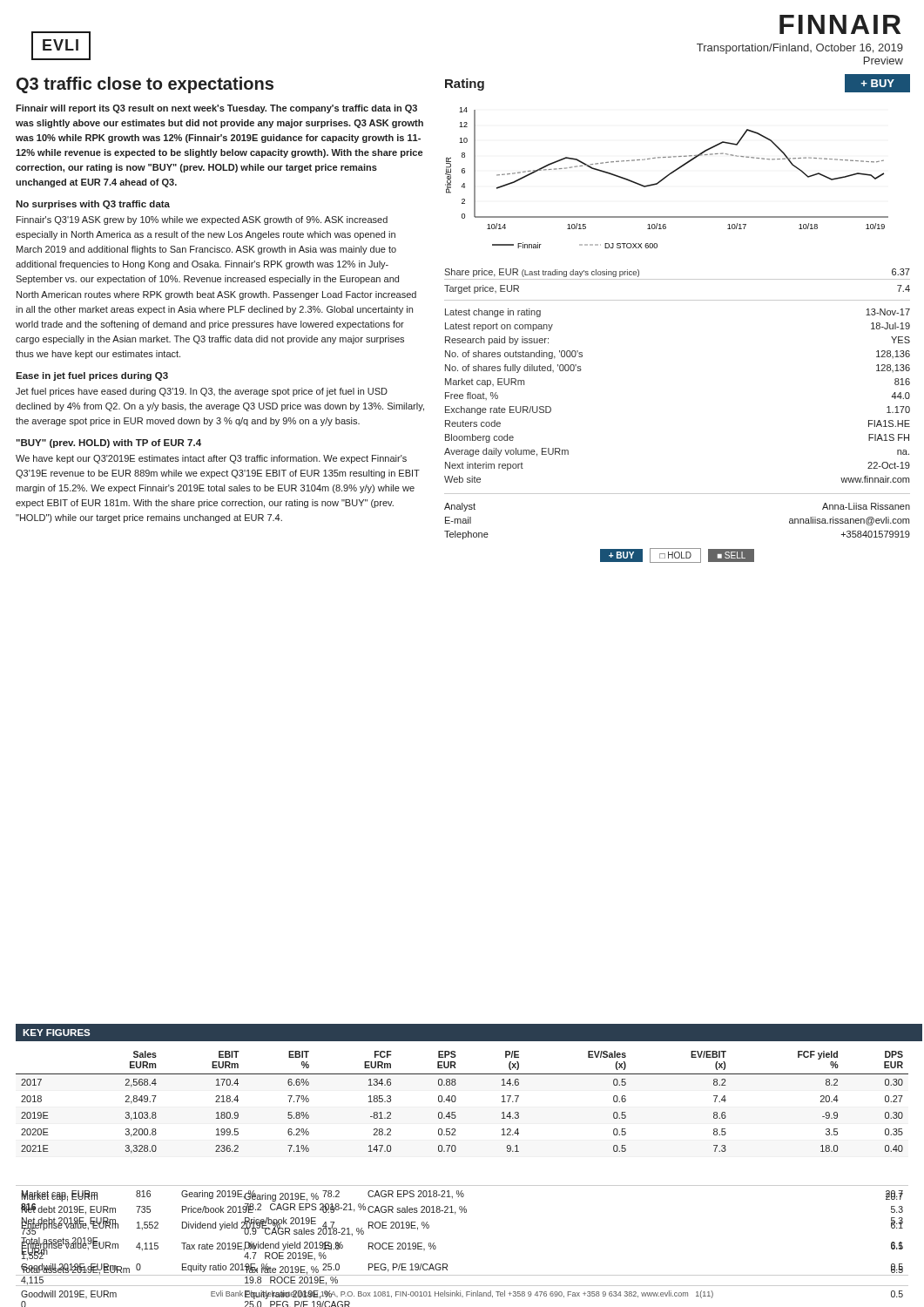Find the text block that says "Jet fuel prices"

click(220, 406)
